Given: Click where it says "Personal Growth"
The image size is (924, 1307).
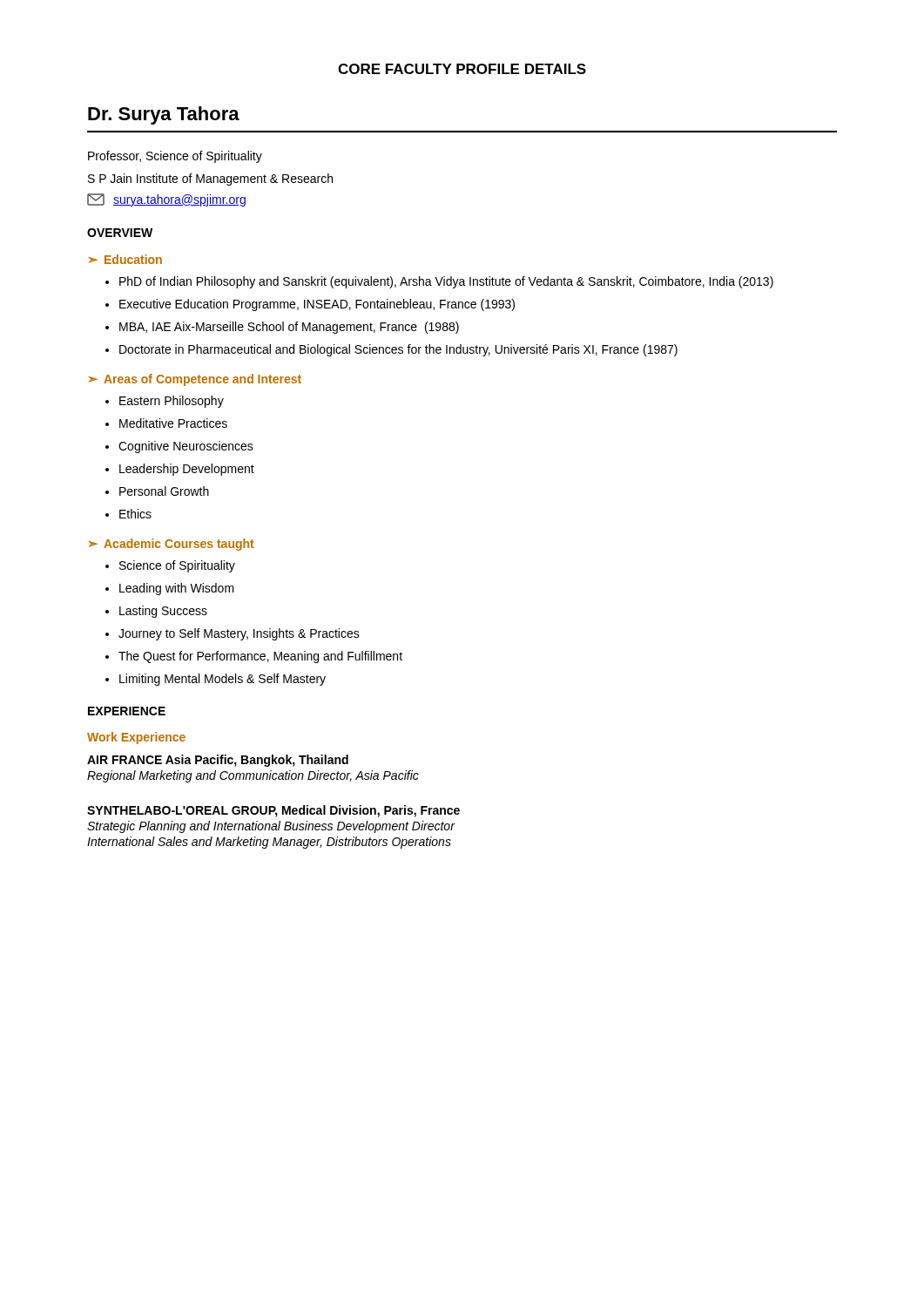Looking at the screenshot, I should point(164,491).
